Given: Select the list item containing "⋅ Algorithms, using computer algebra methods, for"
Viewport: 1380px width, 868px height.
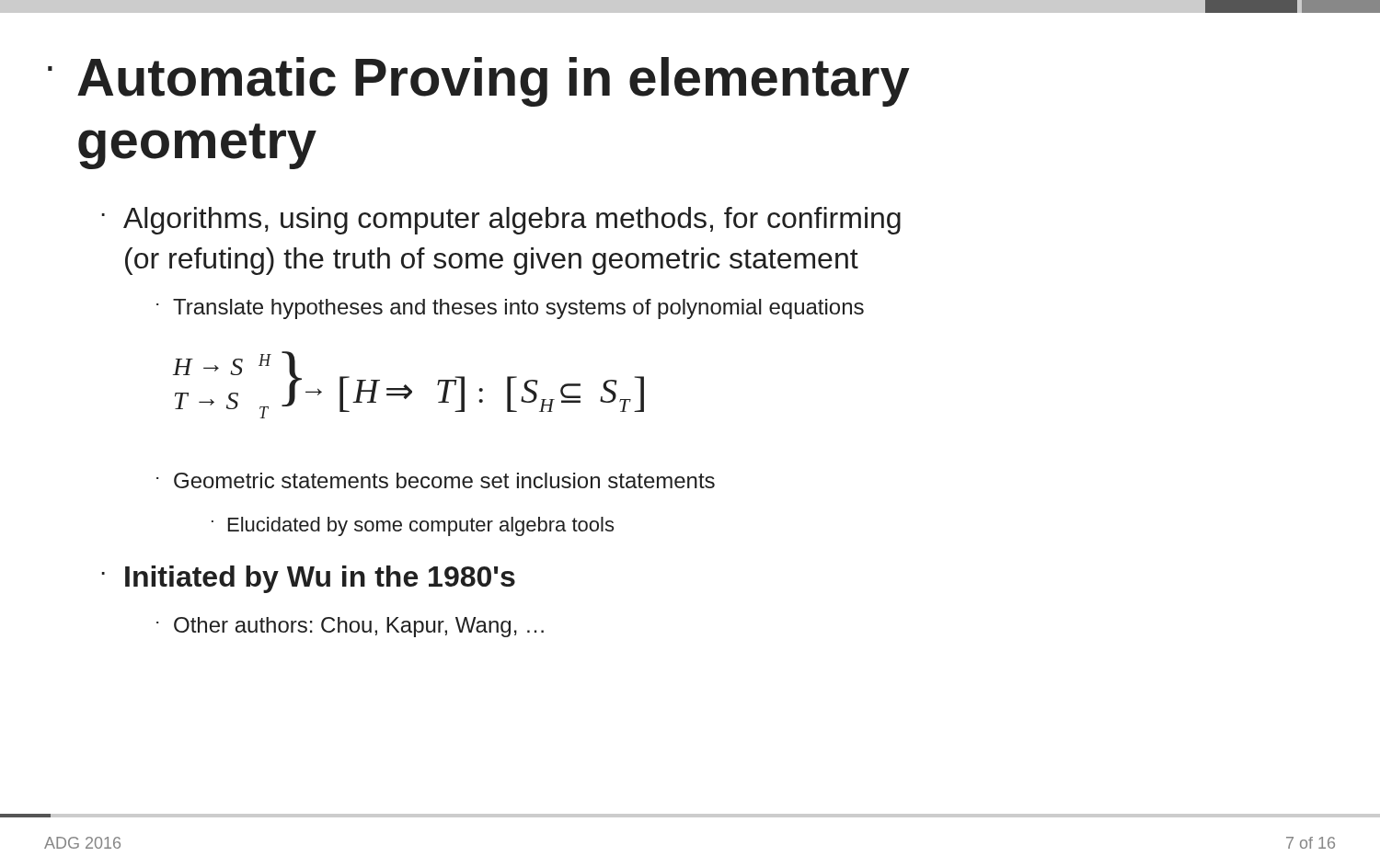Looking at the screenshot, I should click(501, 238).
